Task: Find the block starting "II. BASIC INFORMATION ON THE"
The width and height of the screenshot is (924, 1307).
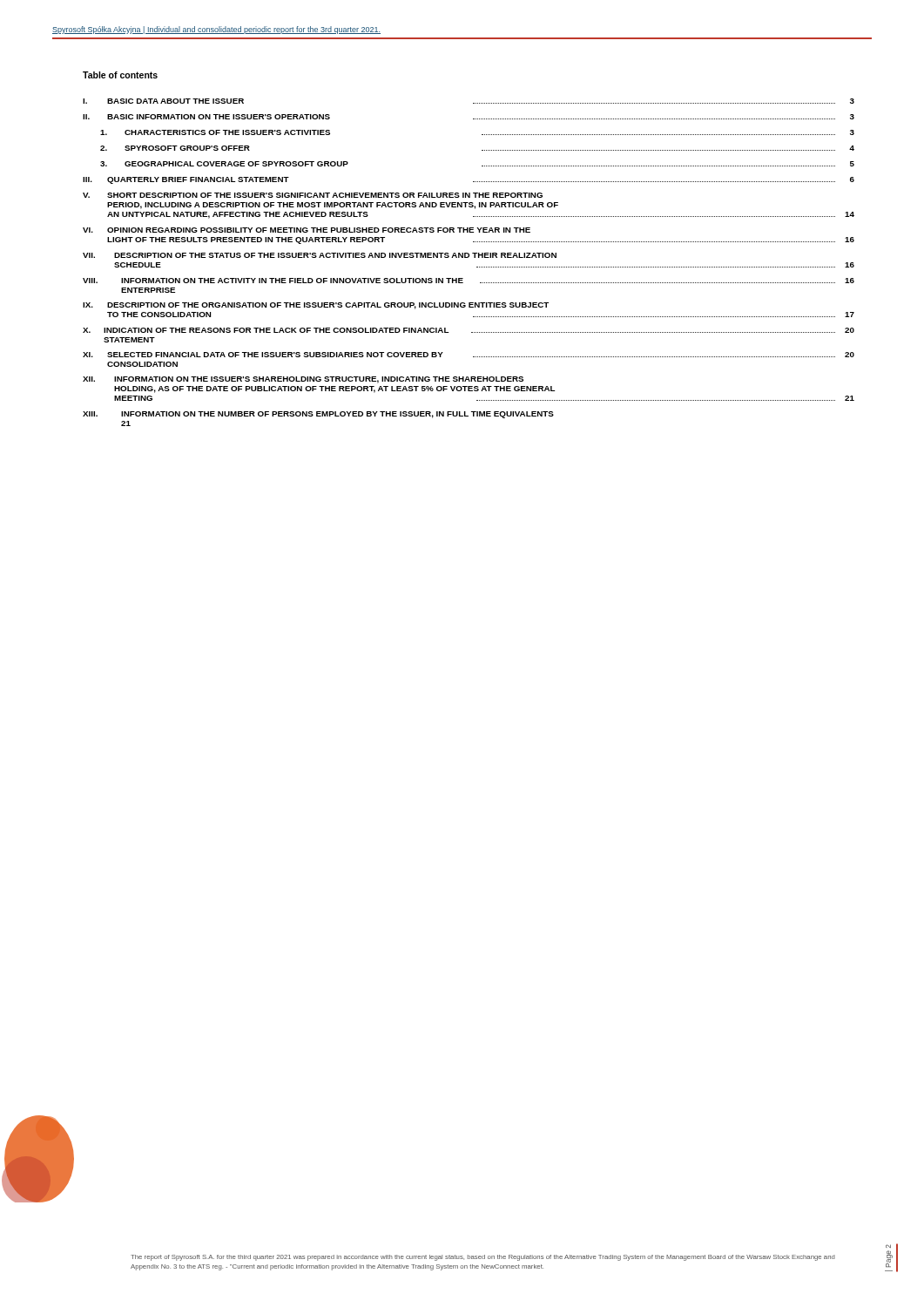Action: (x=469, y=116)
